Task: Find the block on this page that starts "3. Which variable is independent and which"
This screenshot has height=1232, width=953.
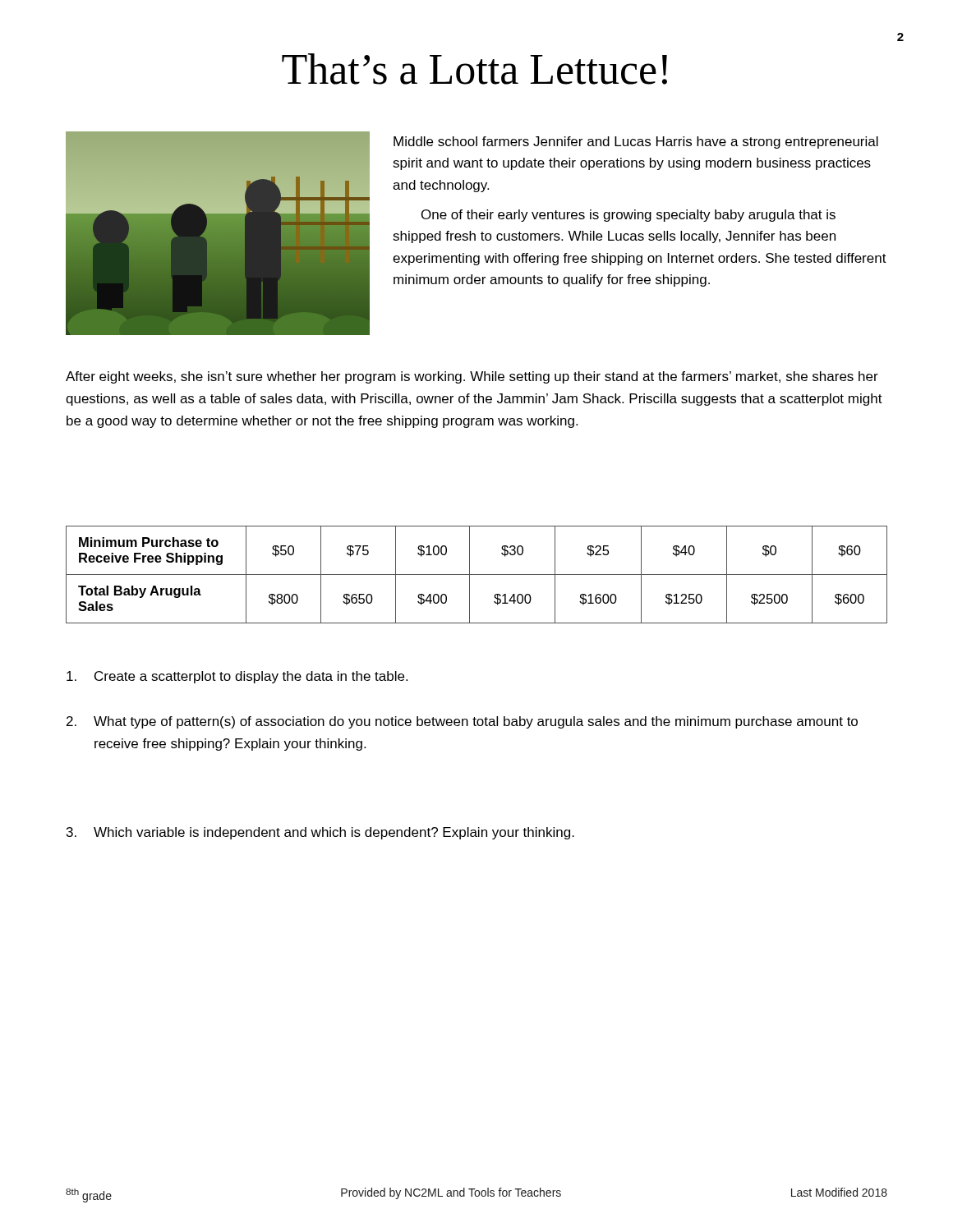Action: click(x=476, y=832)
